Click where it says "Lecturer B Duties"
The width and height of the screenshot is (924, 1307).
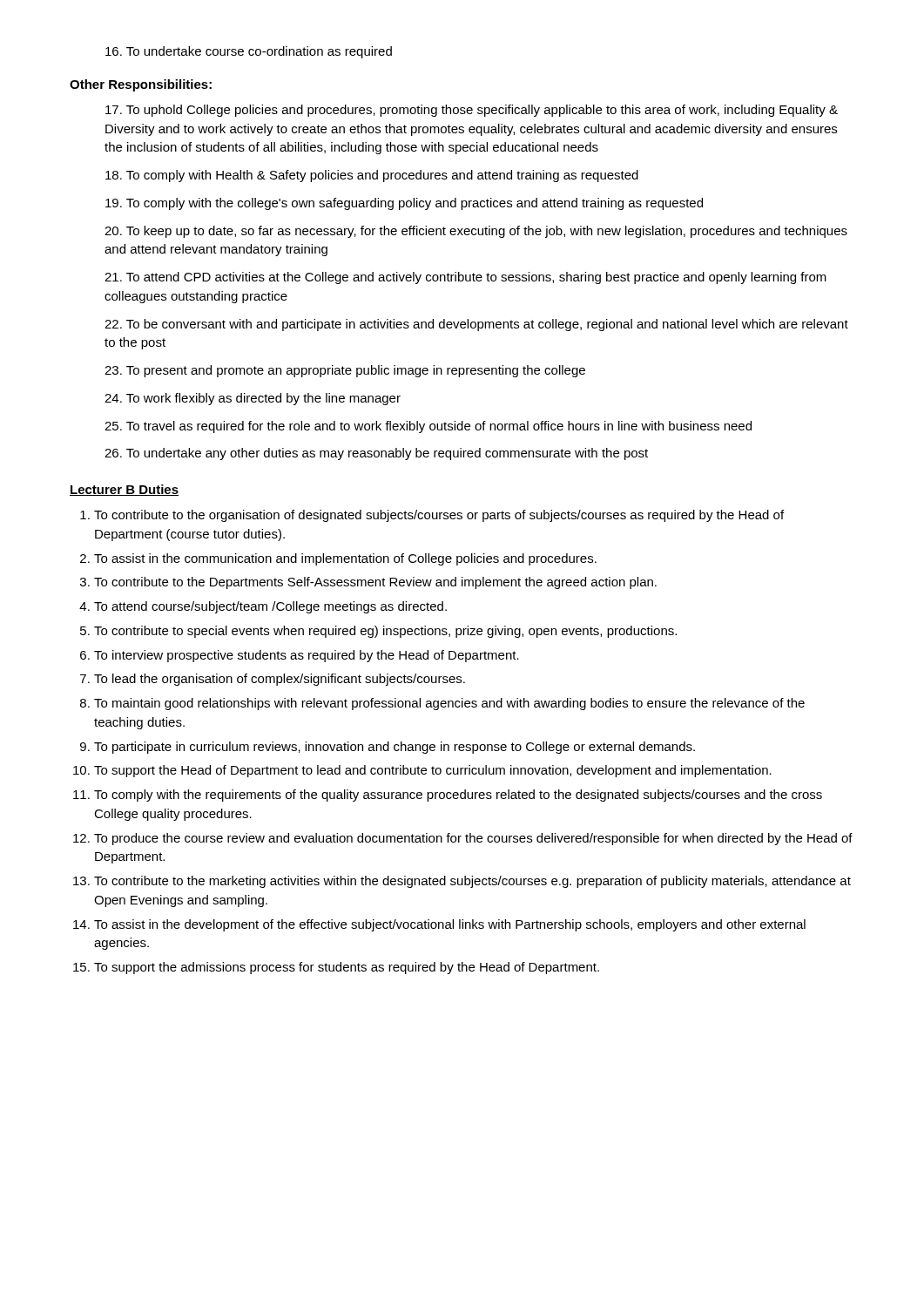click(124, 489)
